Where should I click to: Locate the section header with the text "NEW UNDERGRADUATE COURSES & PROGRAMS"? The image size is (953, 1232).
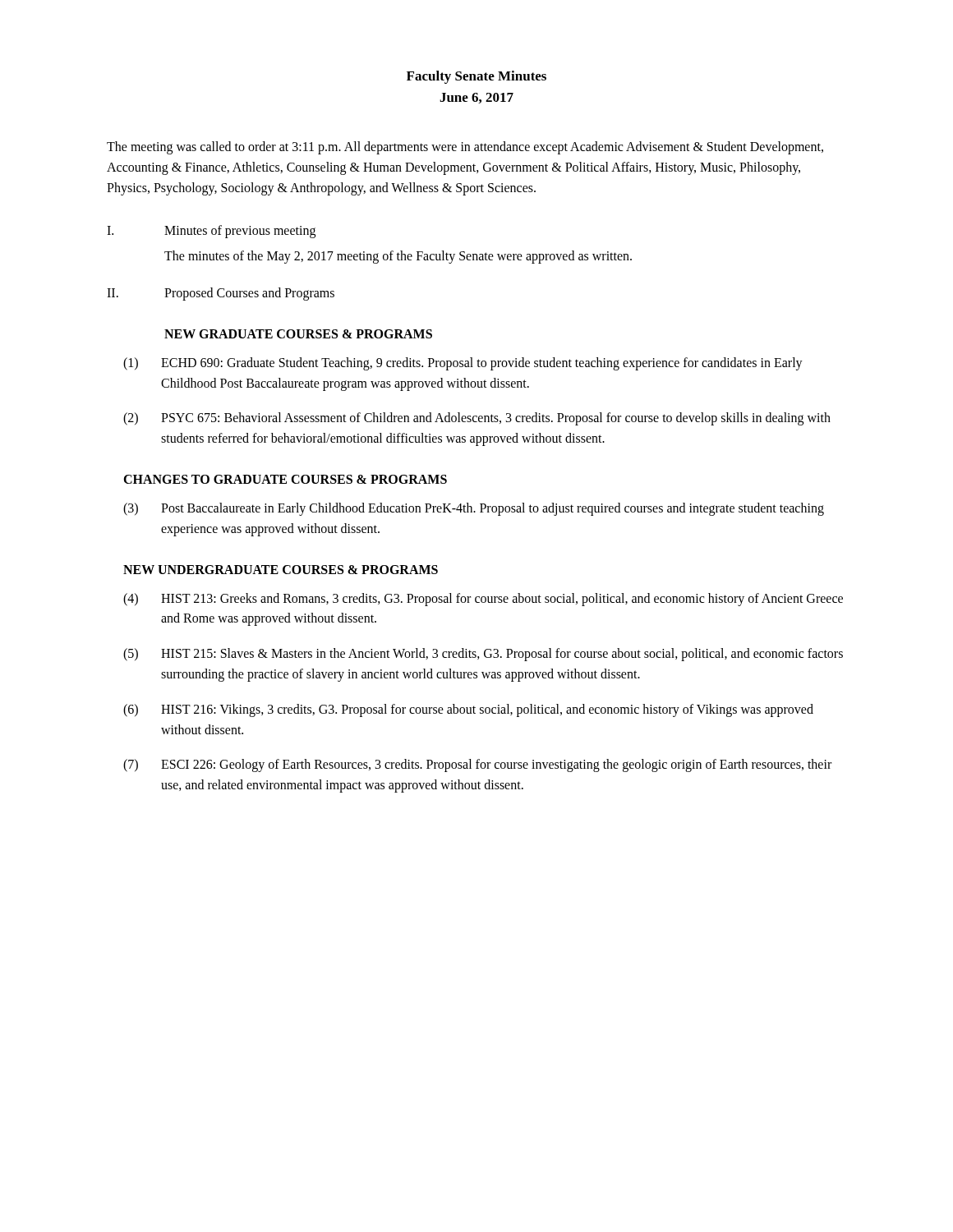click(x=281, y=569)
